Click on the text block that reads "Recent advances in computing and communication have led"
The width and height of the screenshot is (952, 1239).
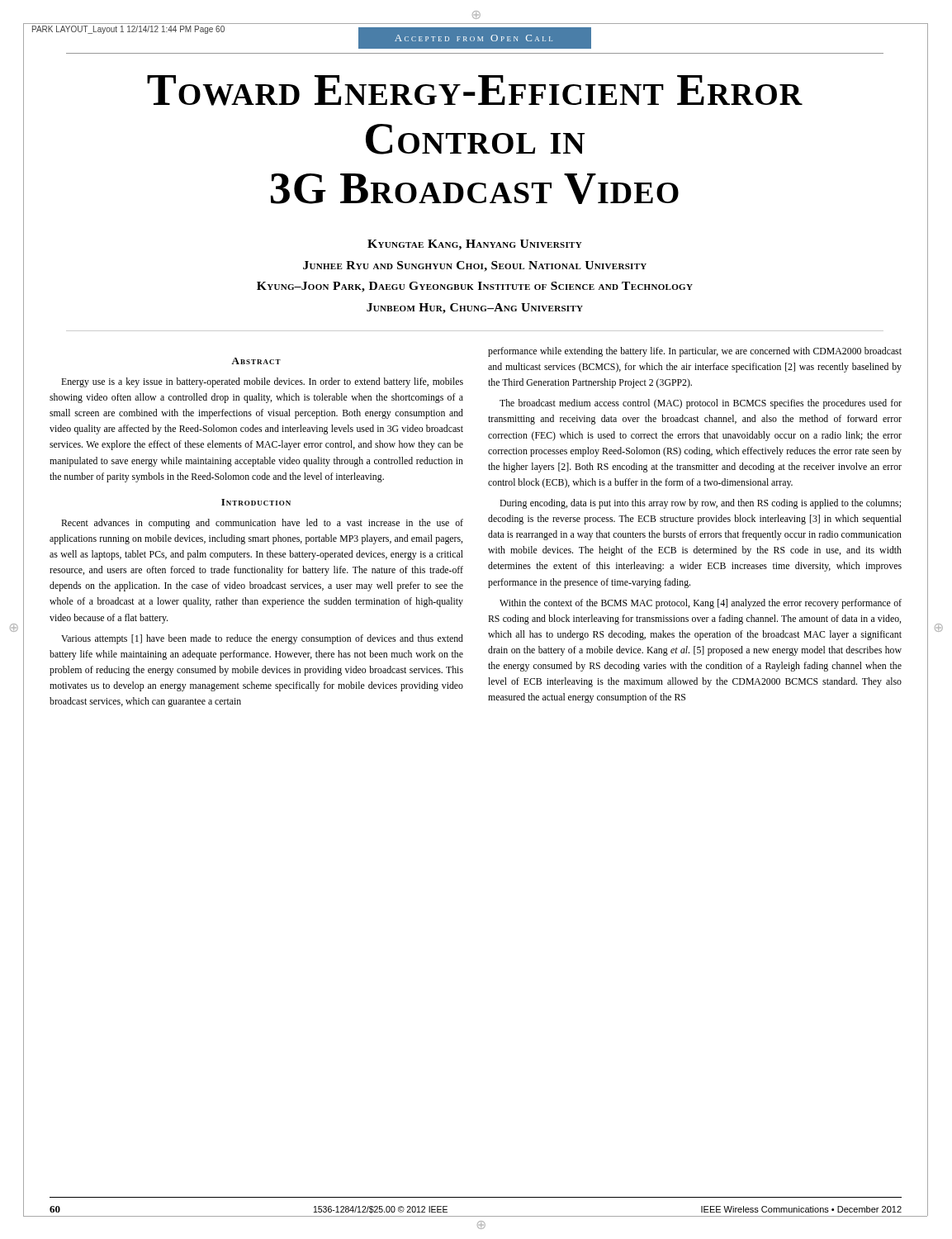coord(256,612)
